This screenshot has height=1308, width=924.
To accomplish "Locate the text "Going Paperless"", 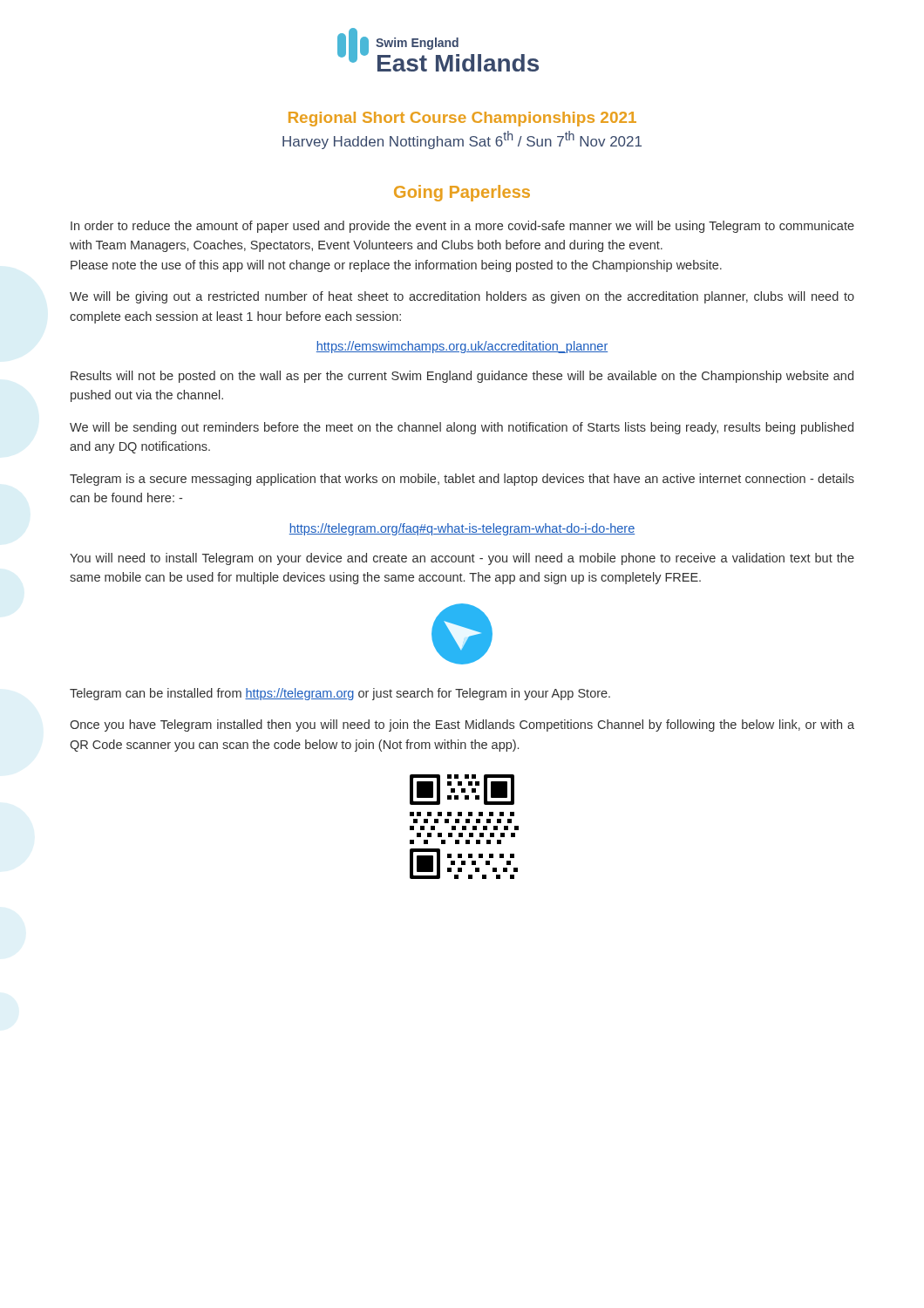I will coord(462,192).
